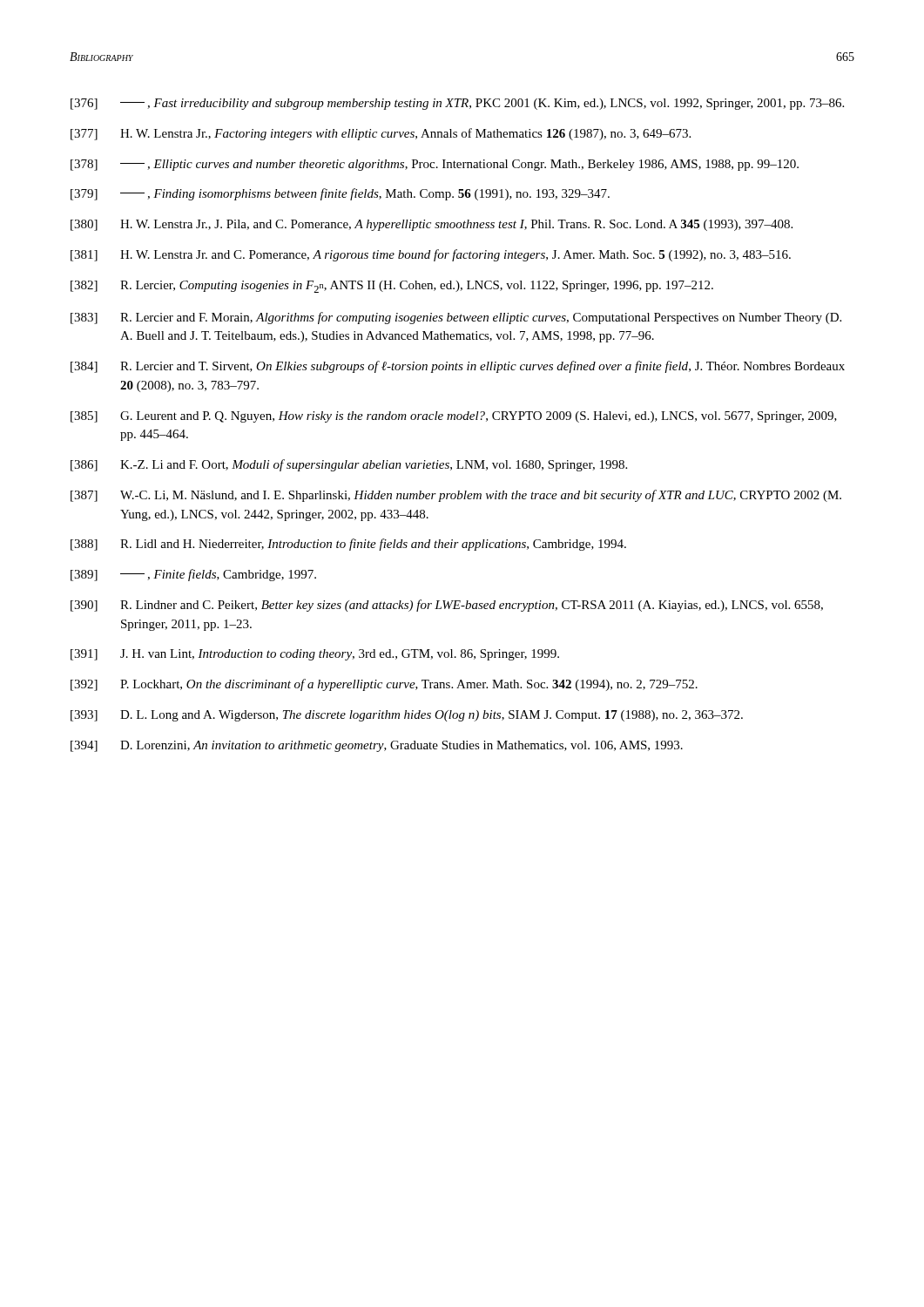
Task: Point to the block beginning "[384] R. Lercier and T. Sirvent, On Elkies"
Action: (462, 376)
